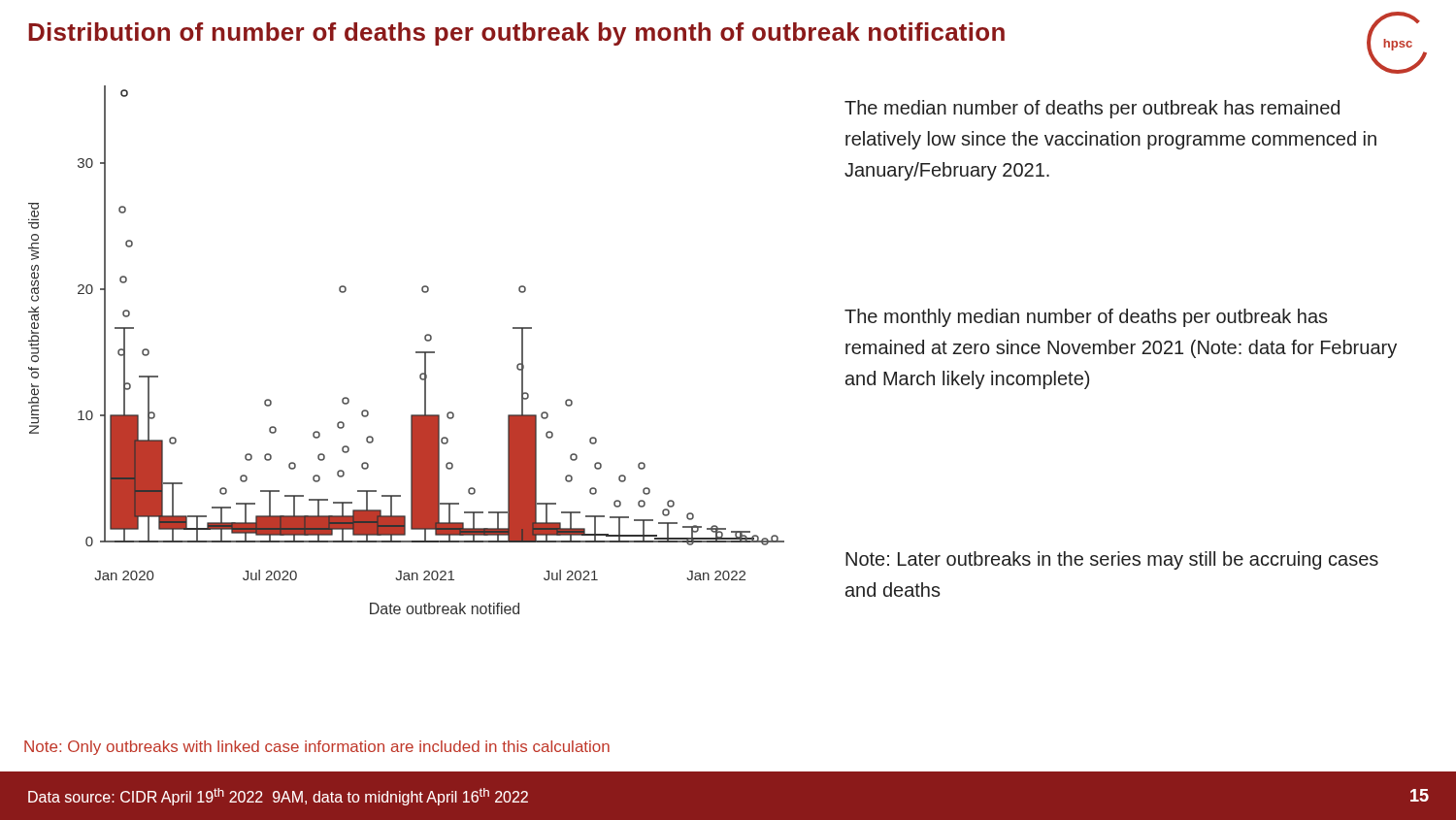
Task: Select the text starting "Note: Only outbreaks with linked case"
Action: coord(317,747)
